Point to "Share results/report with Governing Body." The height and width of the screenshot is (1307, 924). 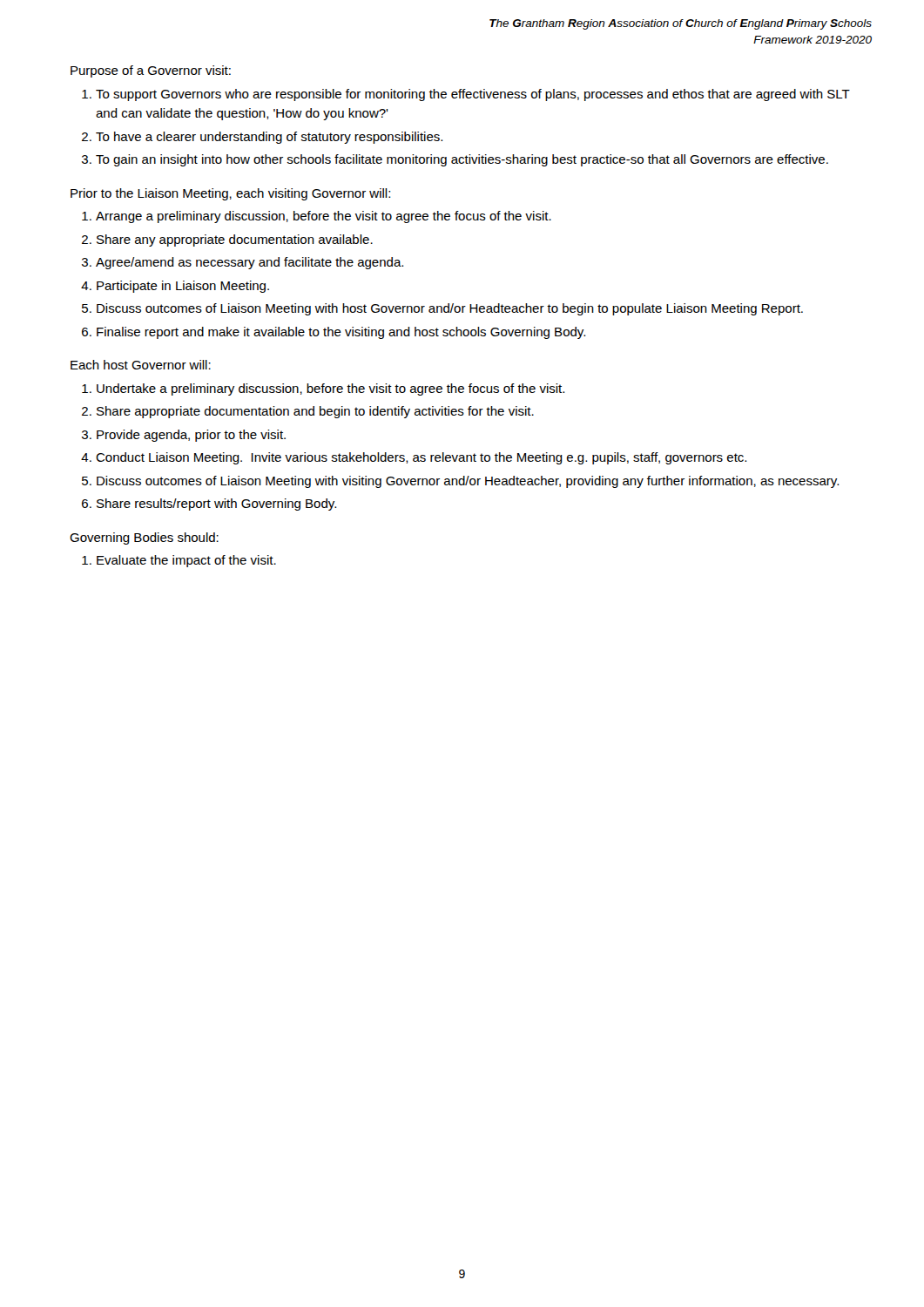click(209, 505)
